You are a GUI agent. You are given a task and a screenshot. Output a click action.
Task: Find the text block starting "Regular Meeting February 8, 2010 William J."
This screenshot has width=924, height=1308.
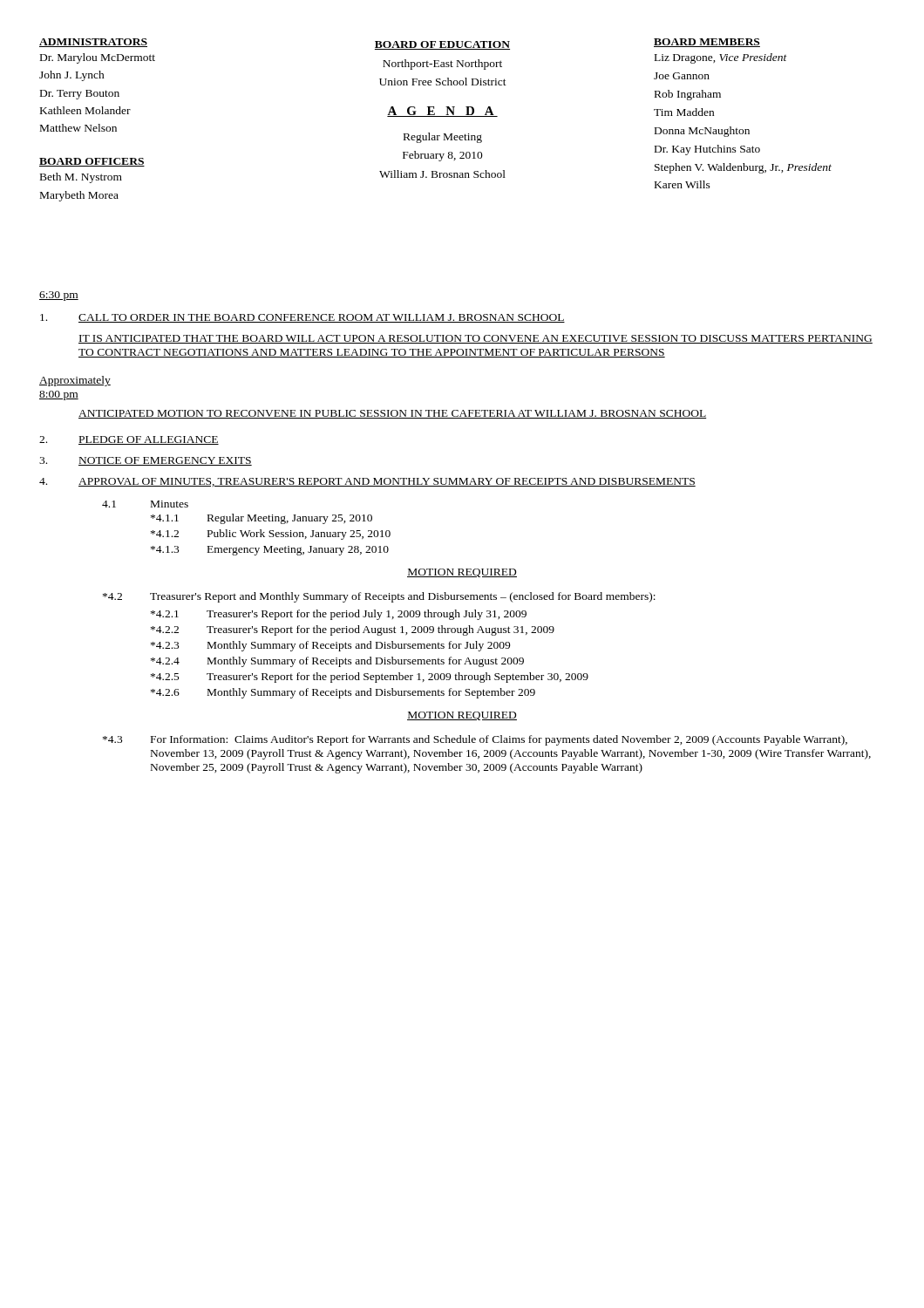442,155
